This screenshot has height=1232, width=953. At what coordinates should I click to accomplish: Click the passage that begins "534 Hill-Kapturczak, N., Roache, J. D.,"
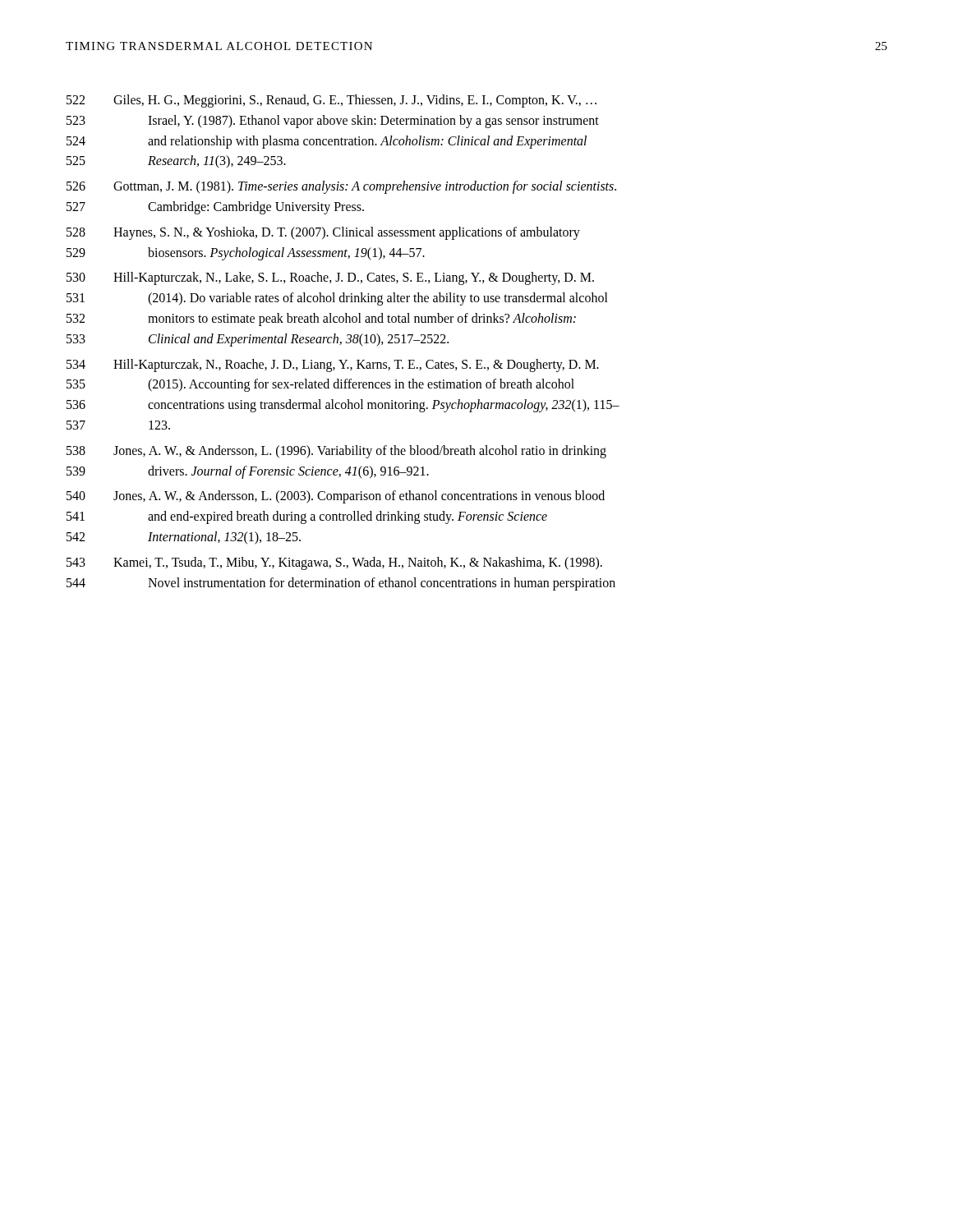(476, 365)
